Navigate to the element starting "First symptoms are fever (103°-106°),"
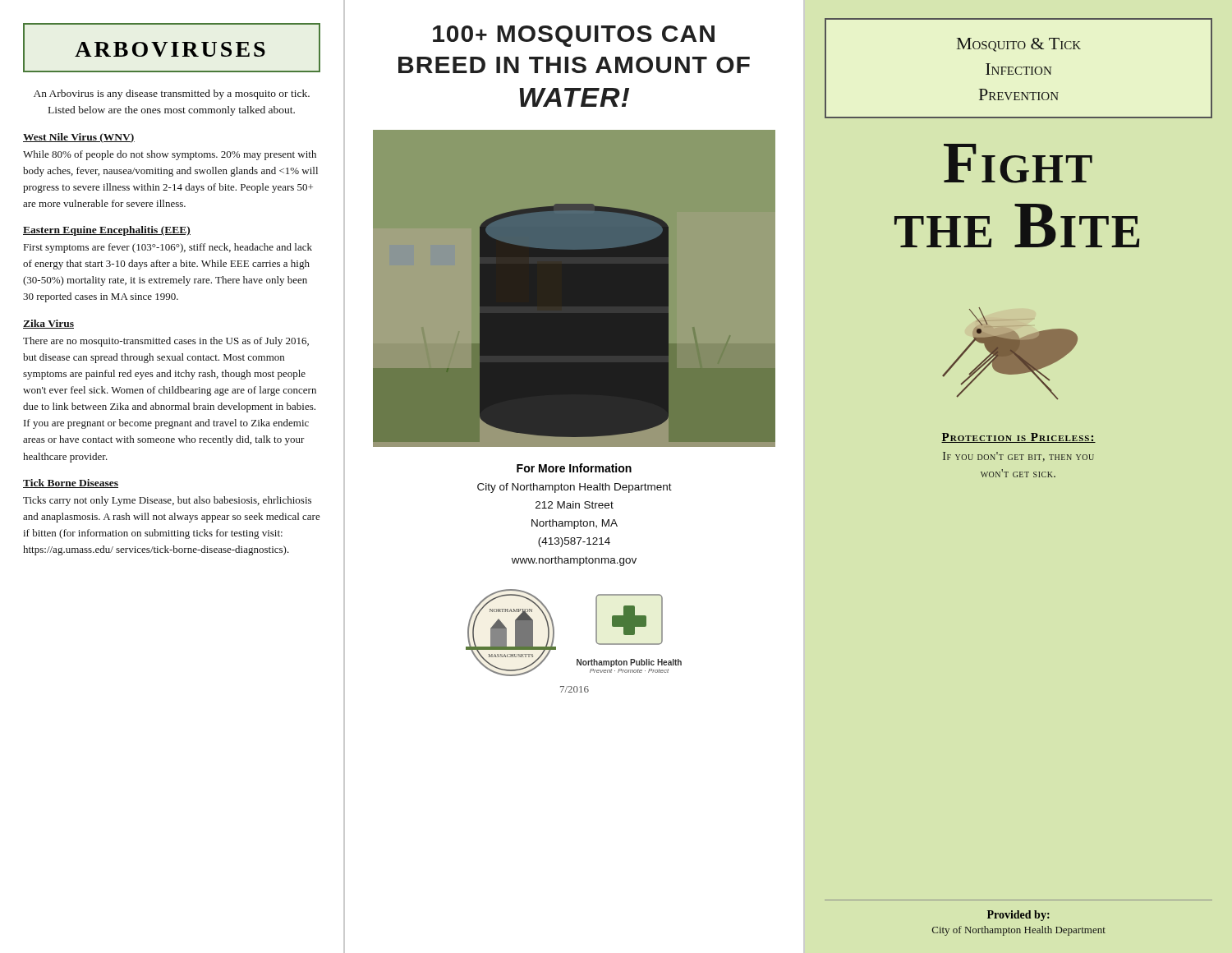 pyautogui.click(x=168, y=272)
